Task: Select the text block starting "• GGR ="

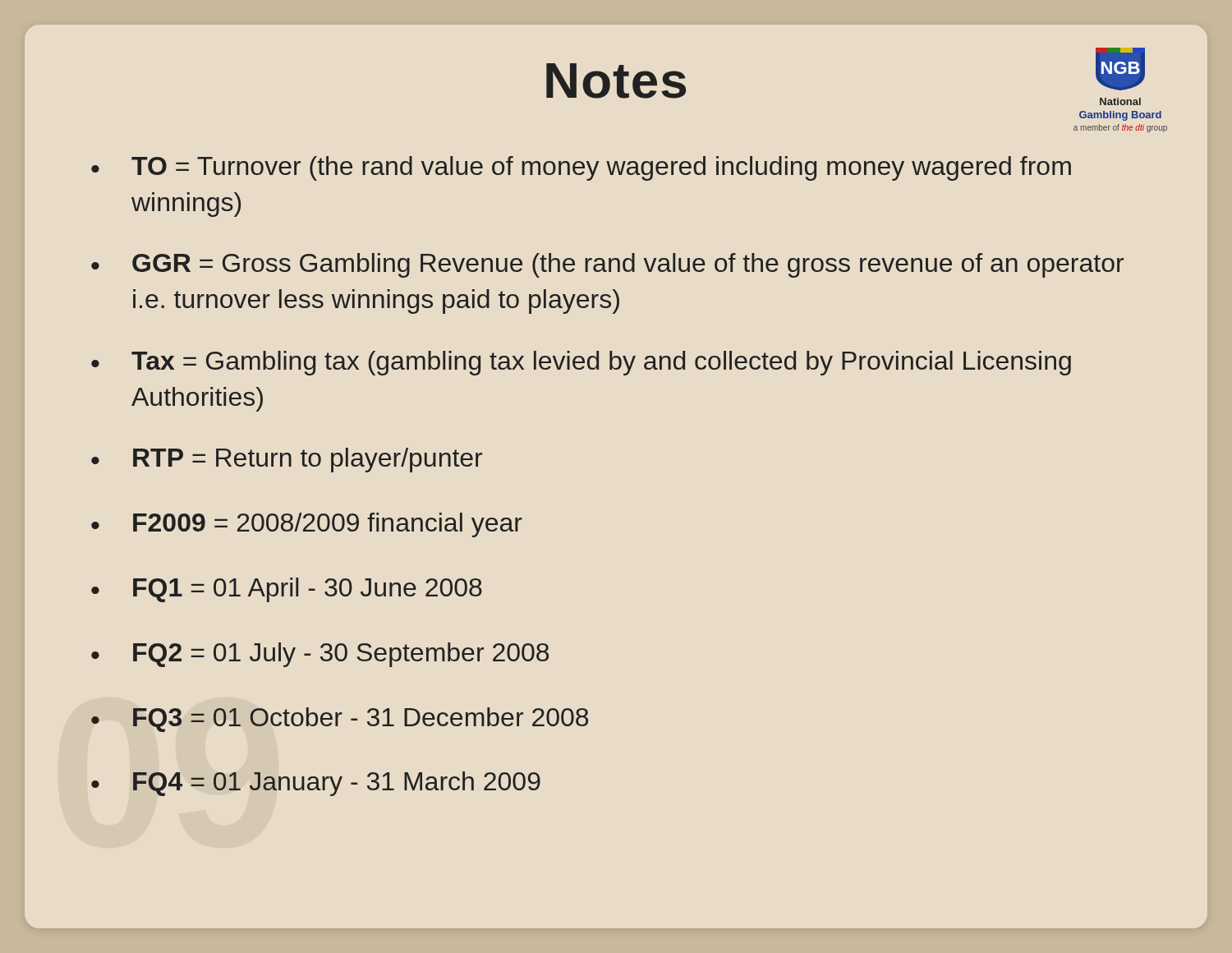Action: [x=616, y=281]
